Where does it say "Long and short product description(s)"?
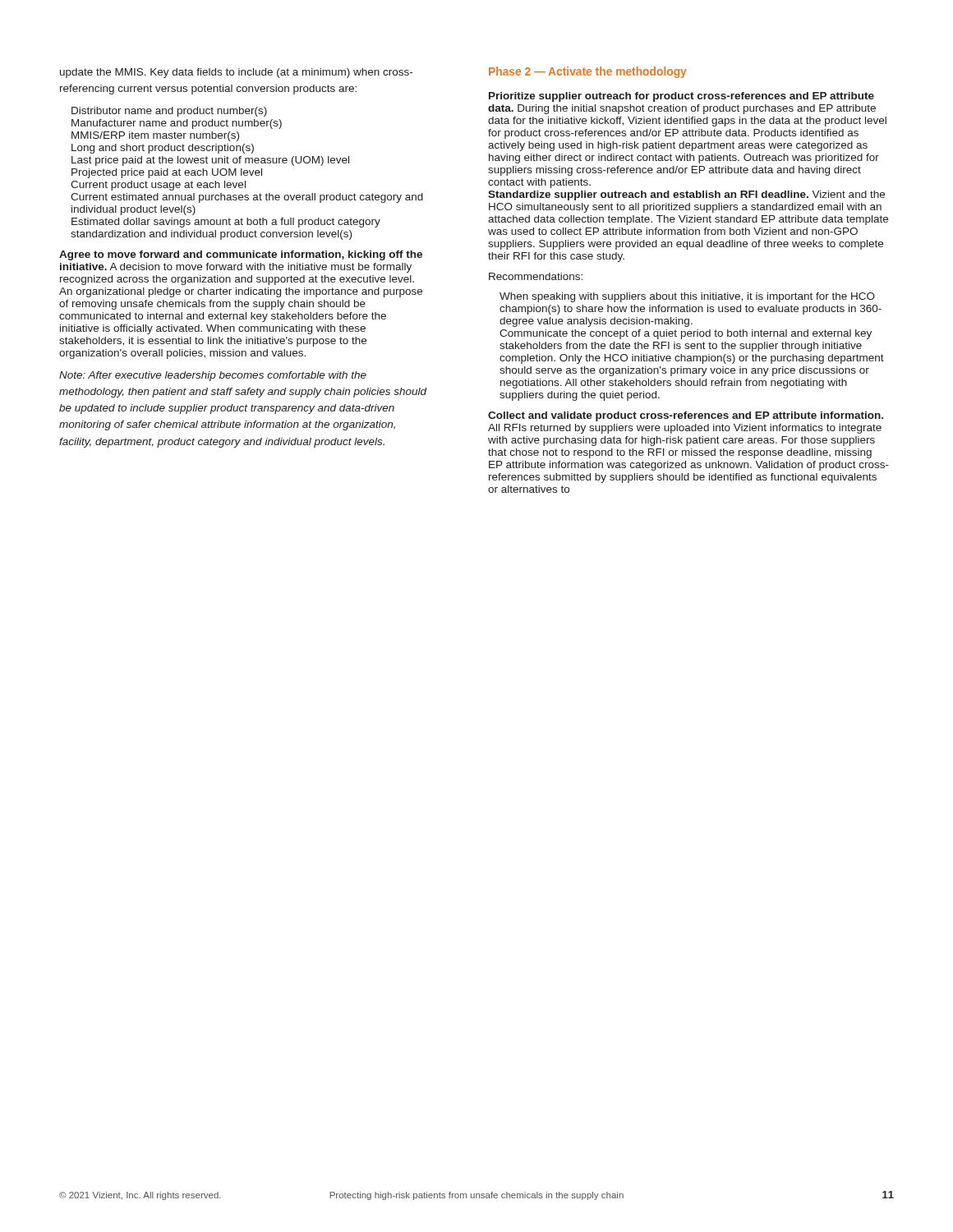 (x=250, y=147)
